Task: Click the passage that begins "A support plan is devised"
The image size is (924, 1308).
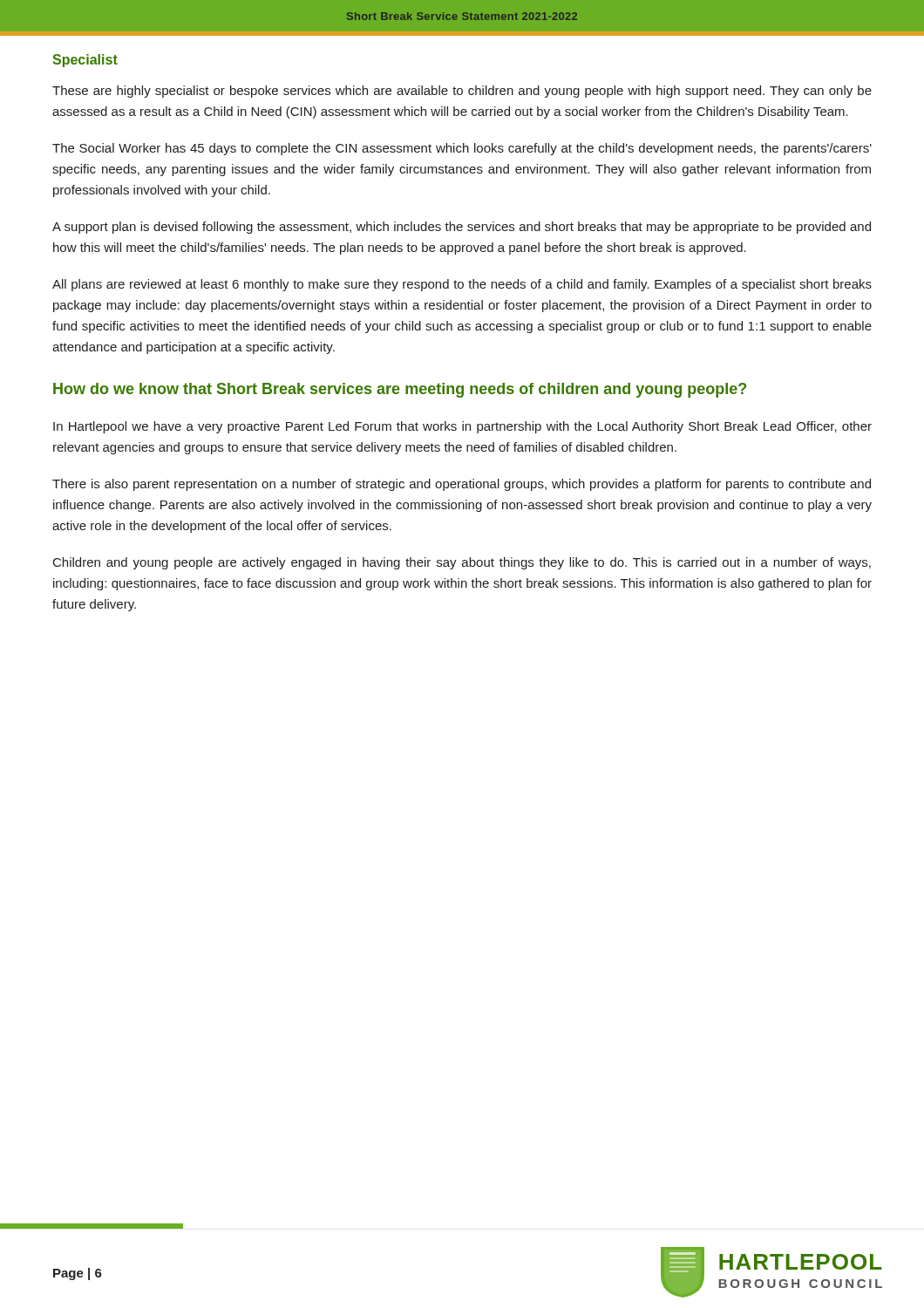Action: (x=462, y=237)
